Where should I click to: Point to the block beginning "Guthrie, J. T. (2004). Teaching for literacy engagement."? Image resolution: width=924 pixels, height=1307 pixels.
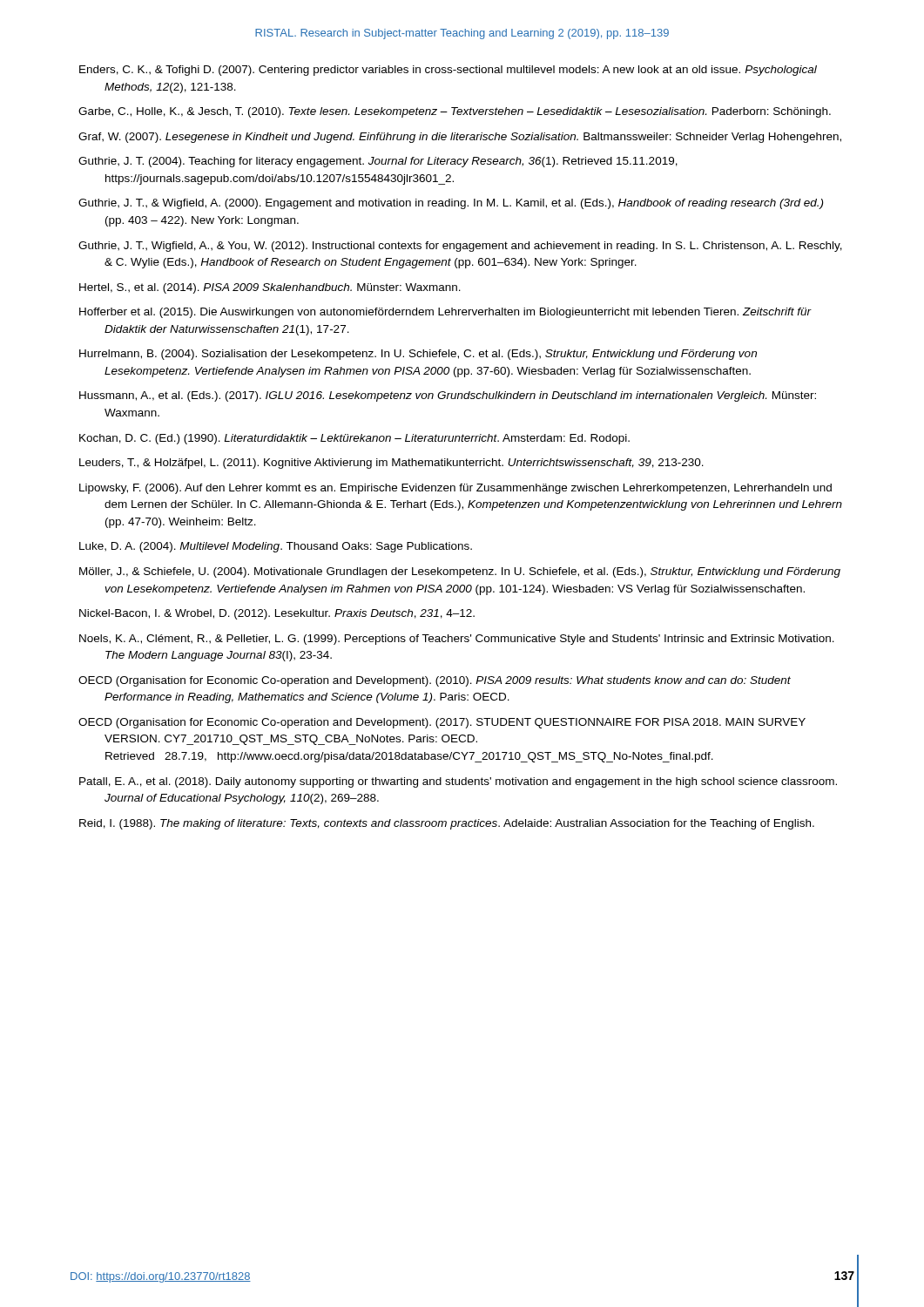(378, 170)
